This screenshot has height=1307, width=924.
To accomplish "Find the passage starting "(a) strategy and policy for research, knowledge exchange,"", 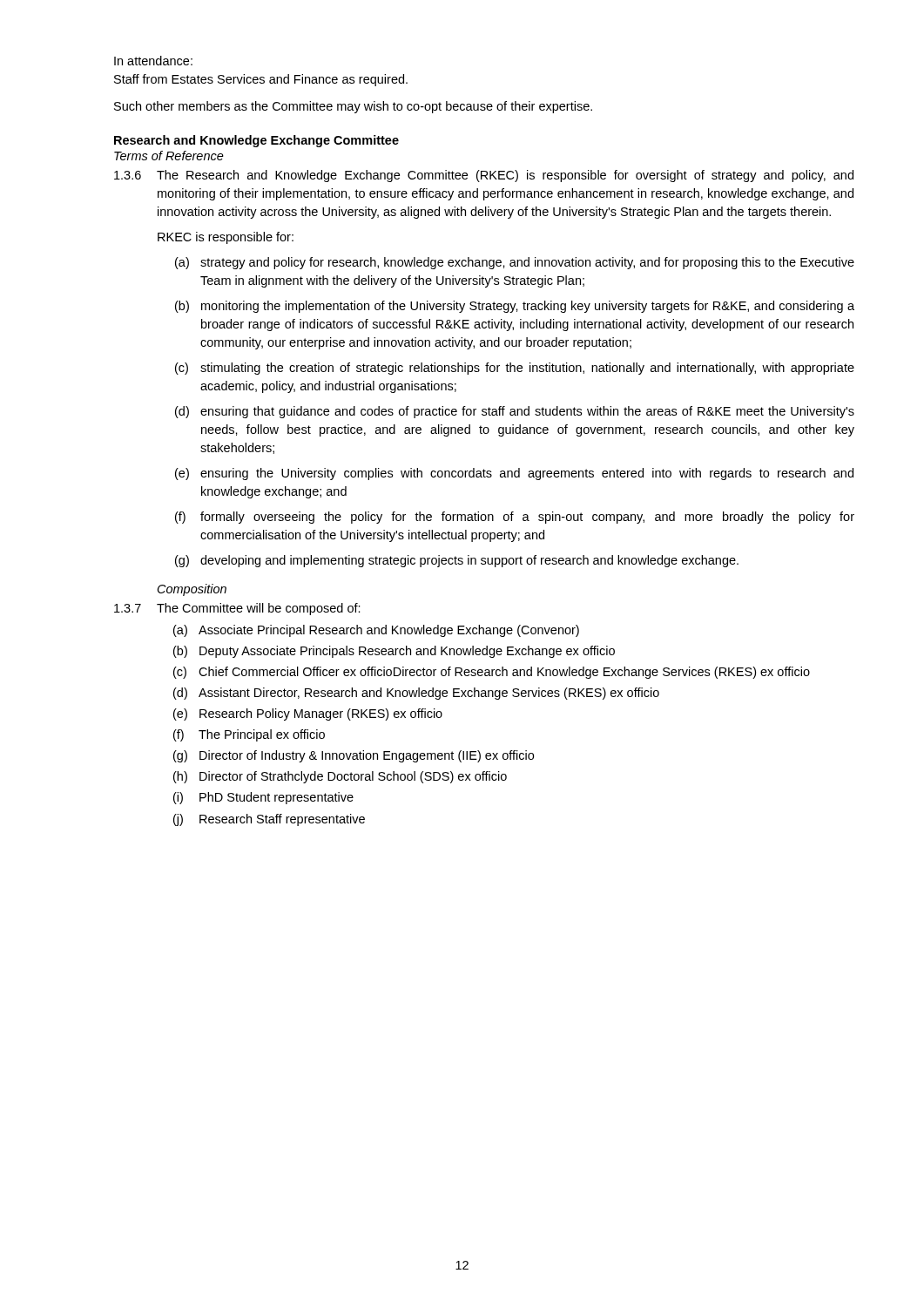I will [x=514, y=272].
